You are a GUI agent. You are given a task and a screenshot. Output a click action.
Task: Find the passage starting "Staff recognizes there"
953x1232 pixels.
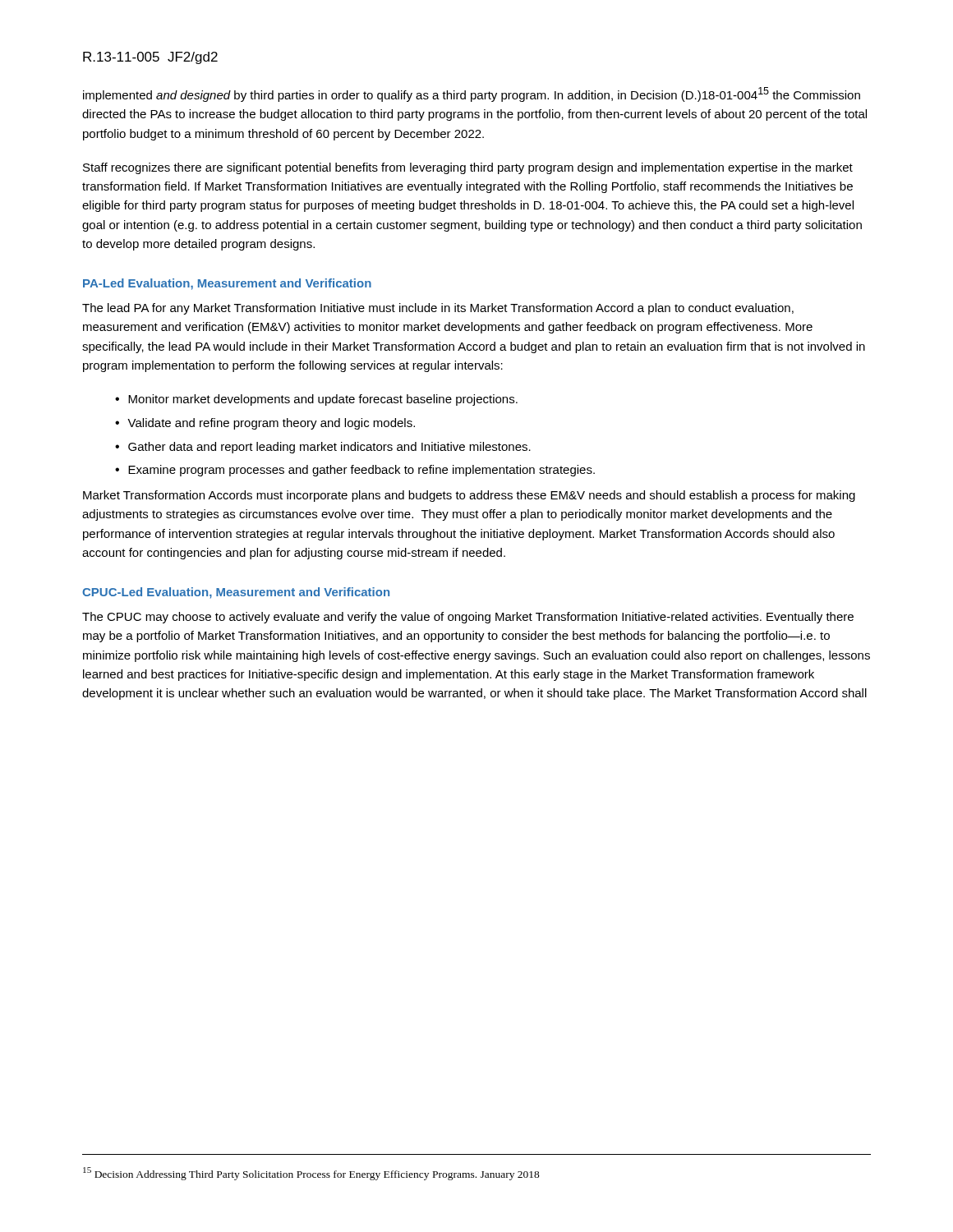pyautogui.click(x=472, y=205)
